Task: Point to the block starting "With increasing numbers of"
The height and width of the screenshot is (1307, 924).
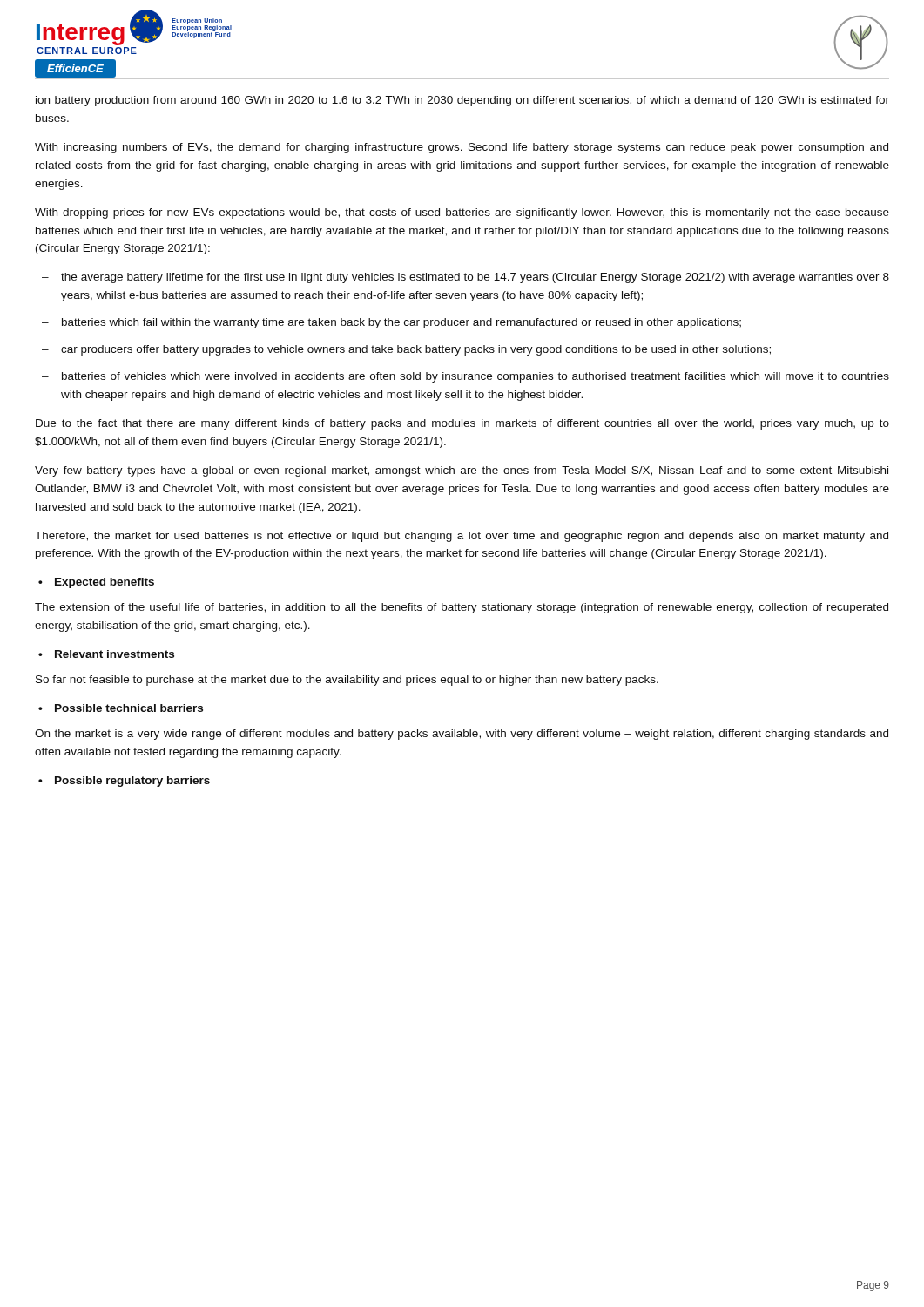Action: point(462,165)
